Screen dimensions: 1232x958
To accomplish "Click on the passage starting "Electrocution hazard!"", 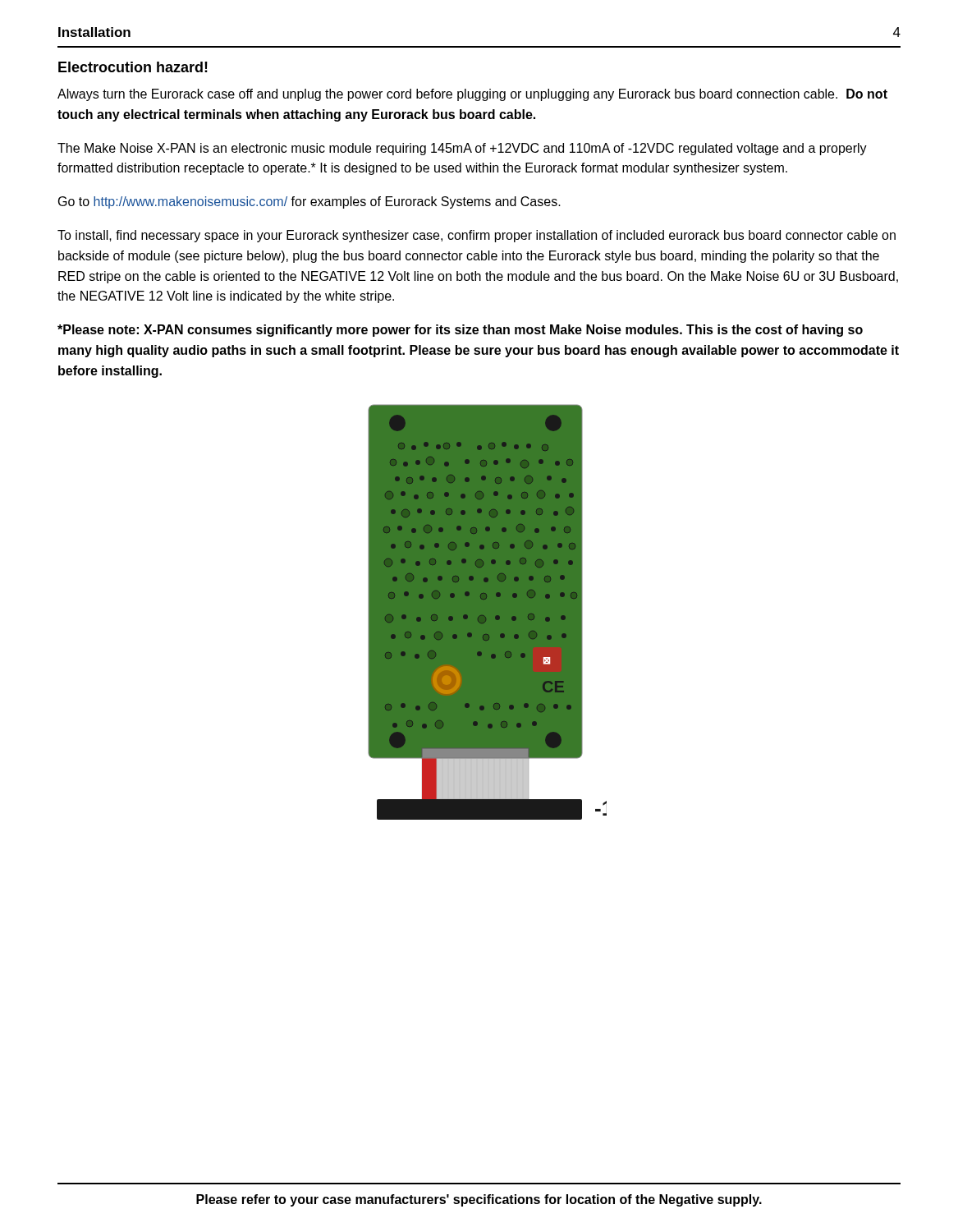I will coord(133,67).
